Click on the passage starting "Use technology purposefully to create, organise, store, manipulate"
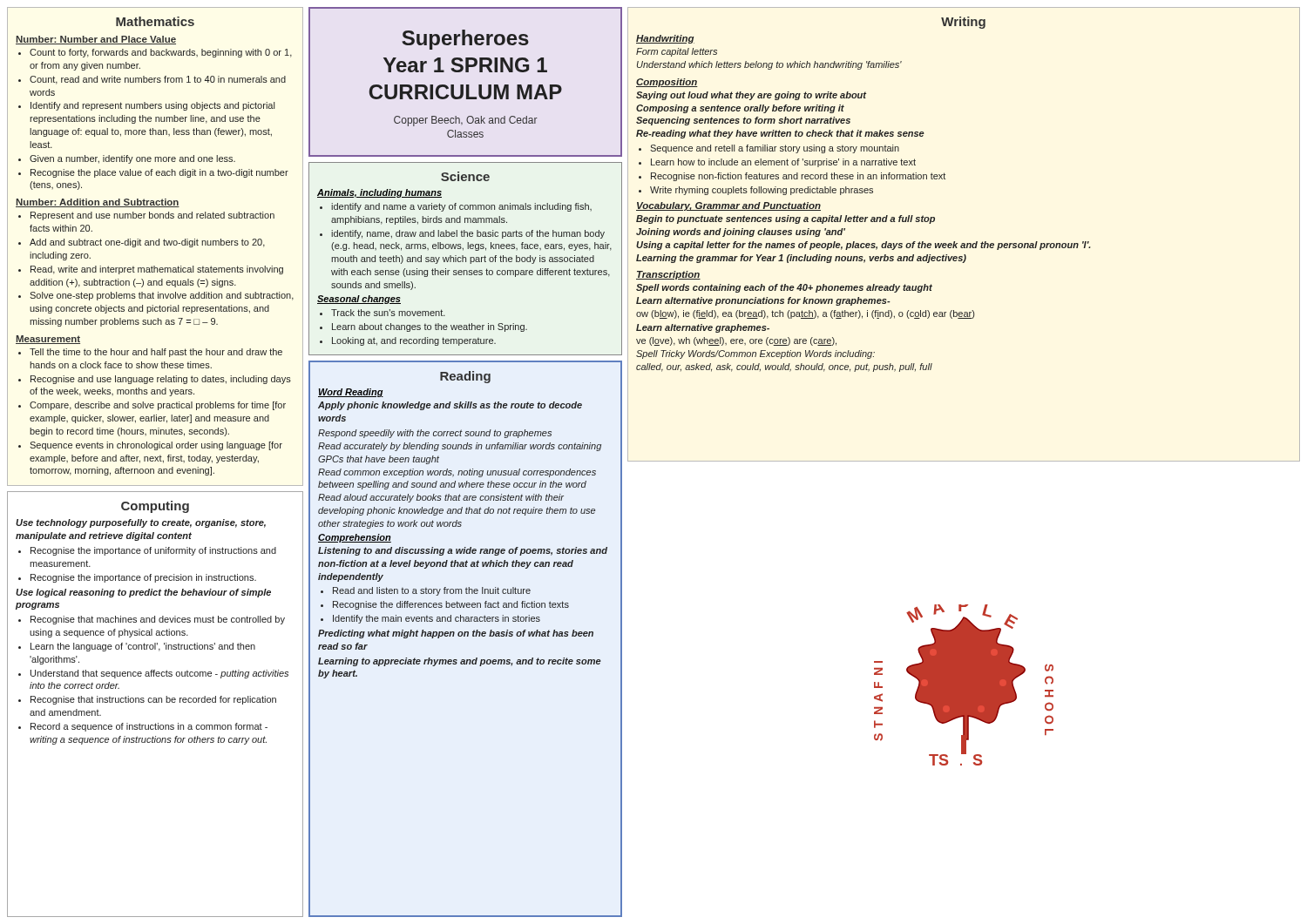The image size is (1307, 924). point(141,529)
